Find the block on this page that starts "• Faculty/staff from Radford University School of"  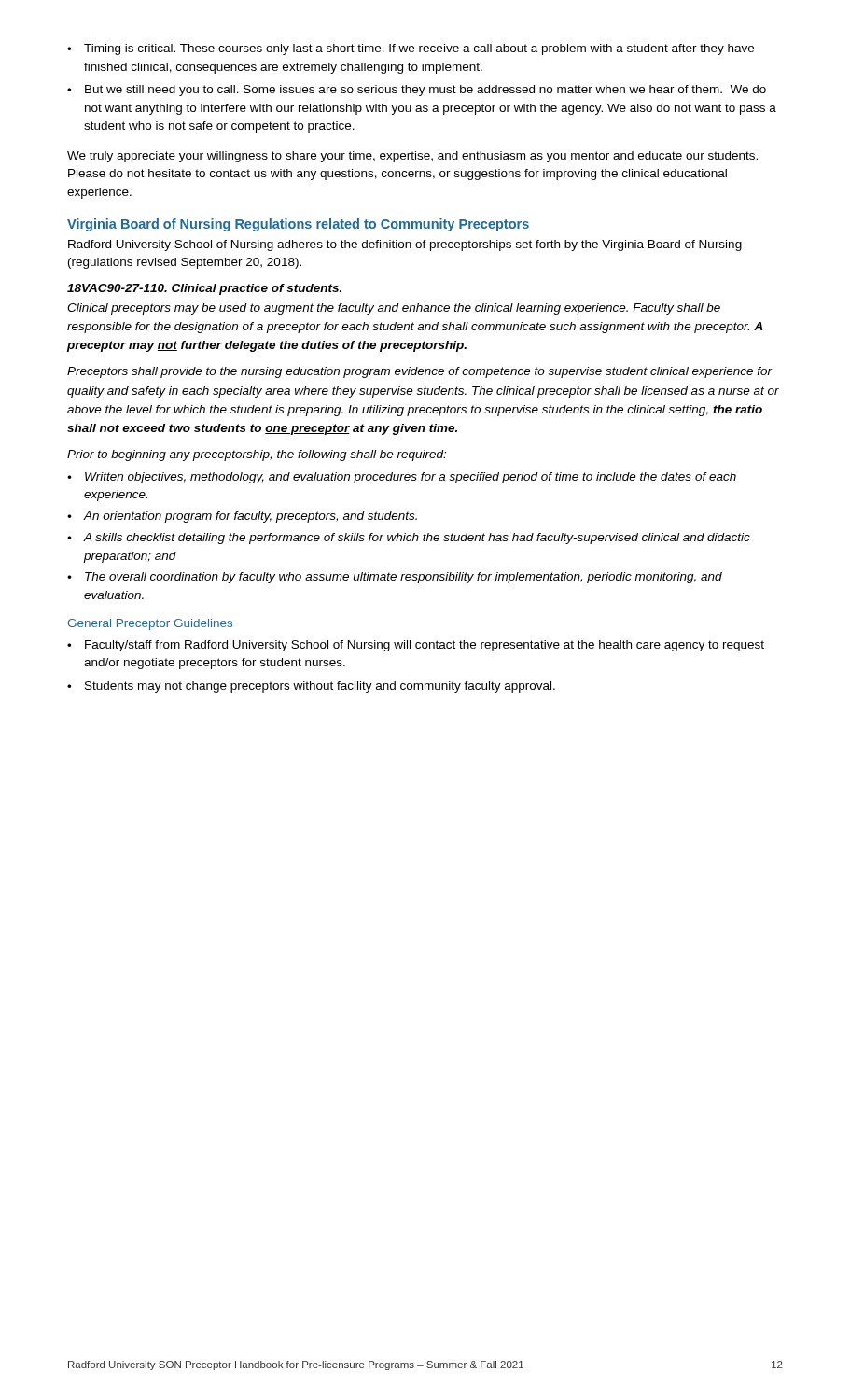point(425,653)
